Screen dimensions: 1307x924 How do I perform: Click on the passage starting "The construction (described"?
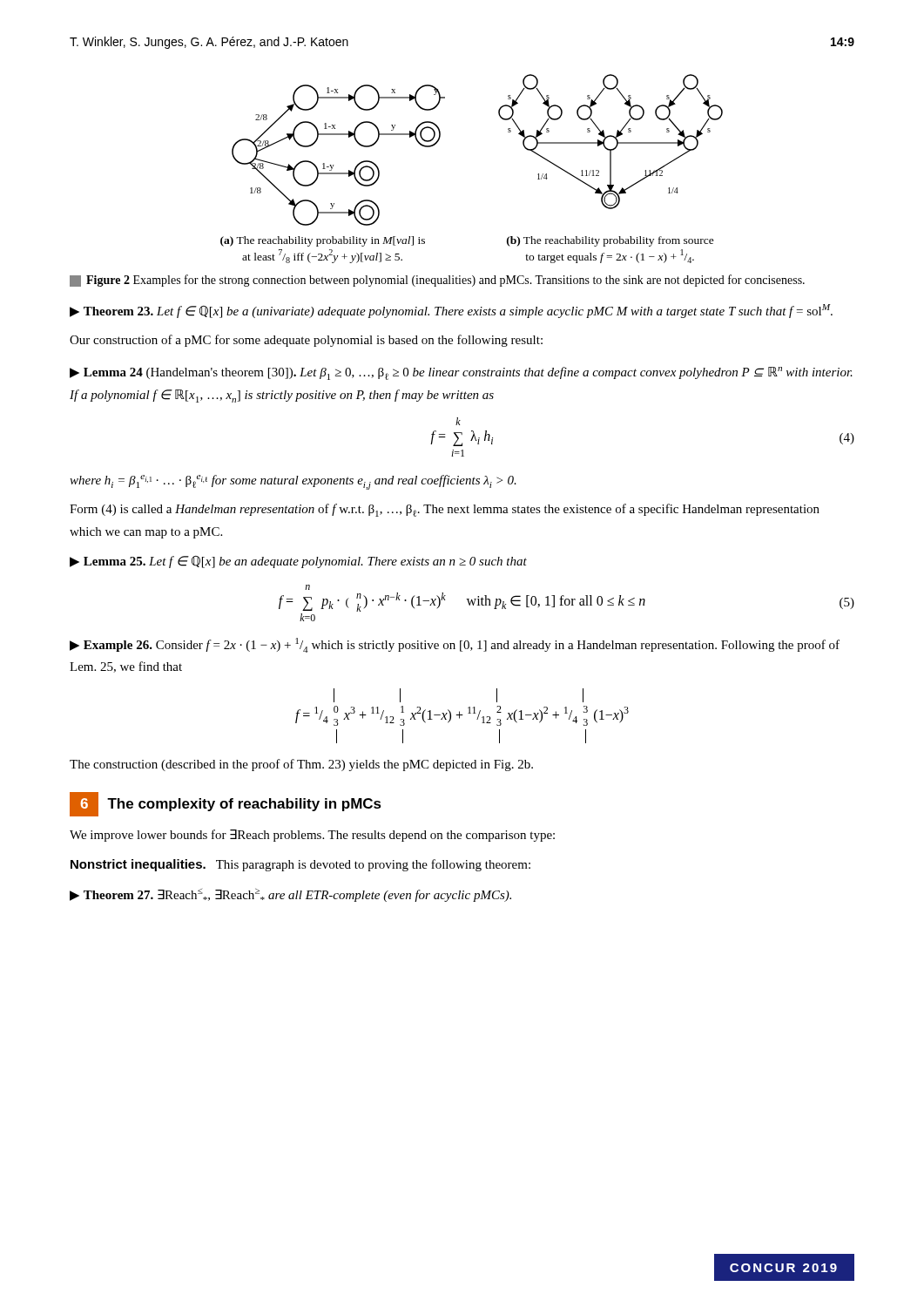click(302, 764)
